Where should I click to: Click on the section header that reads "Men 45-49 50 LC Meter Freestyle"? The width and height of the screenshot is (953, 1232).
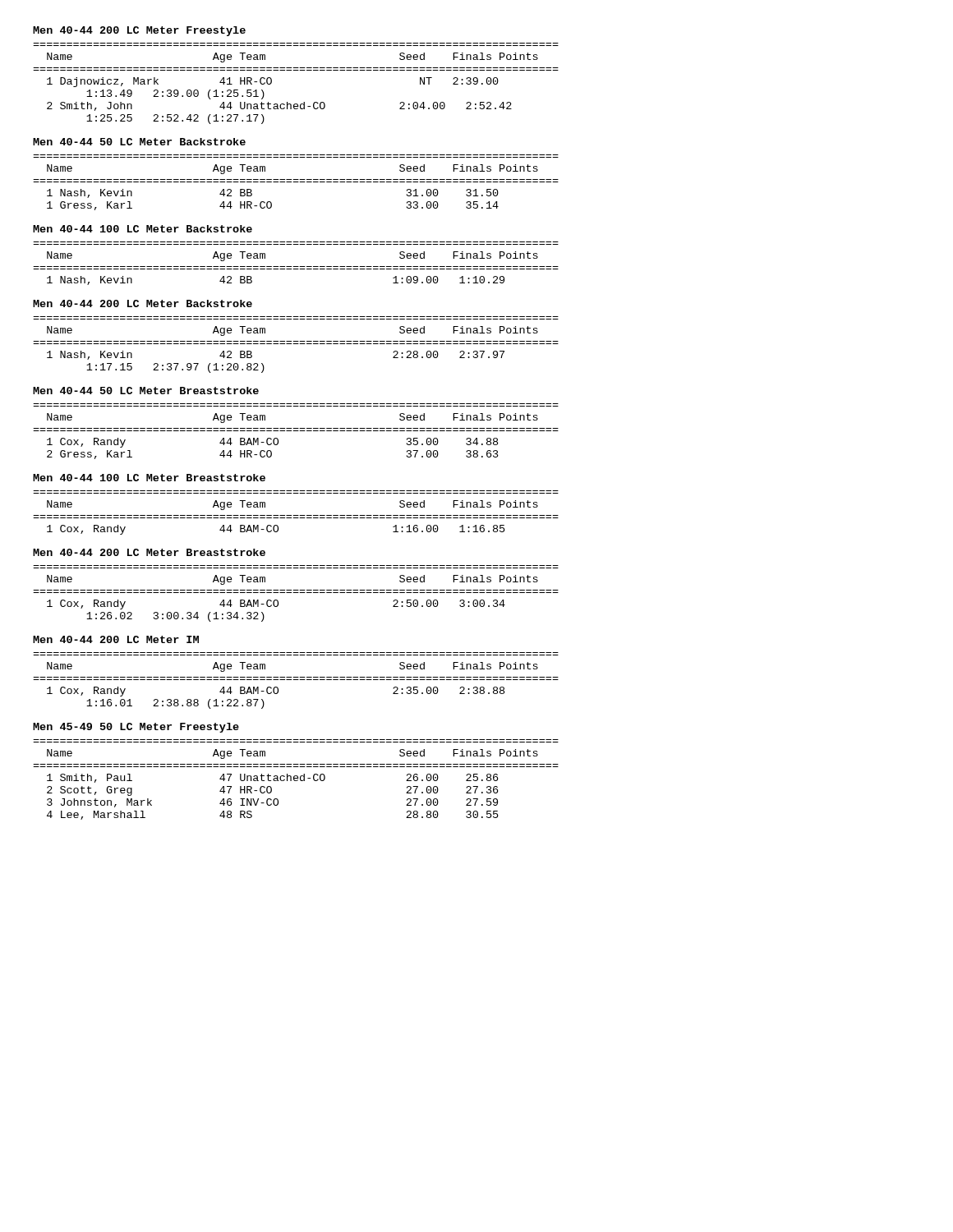pyautogui.click(x=136, y=727)
